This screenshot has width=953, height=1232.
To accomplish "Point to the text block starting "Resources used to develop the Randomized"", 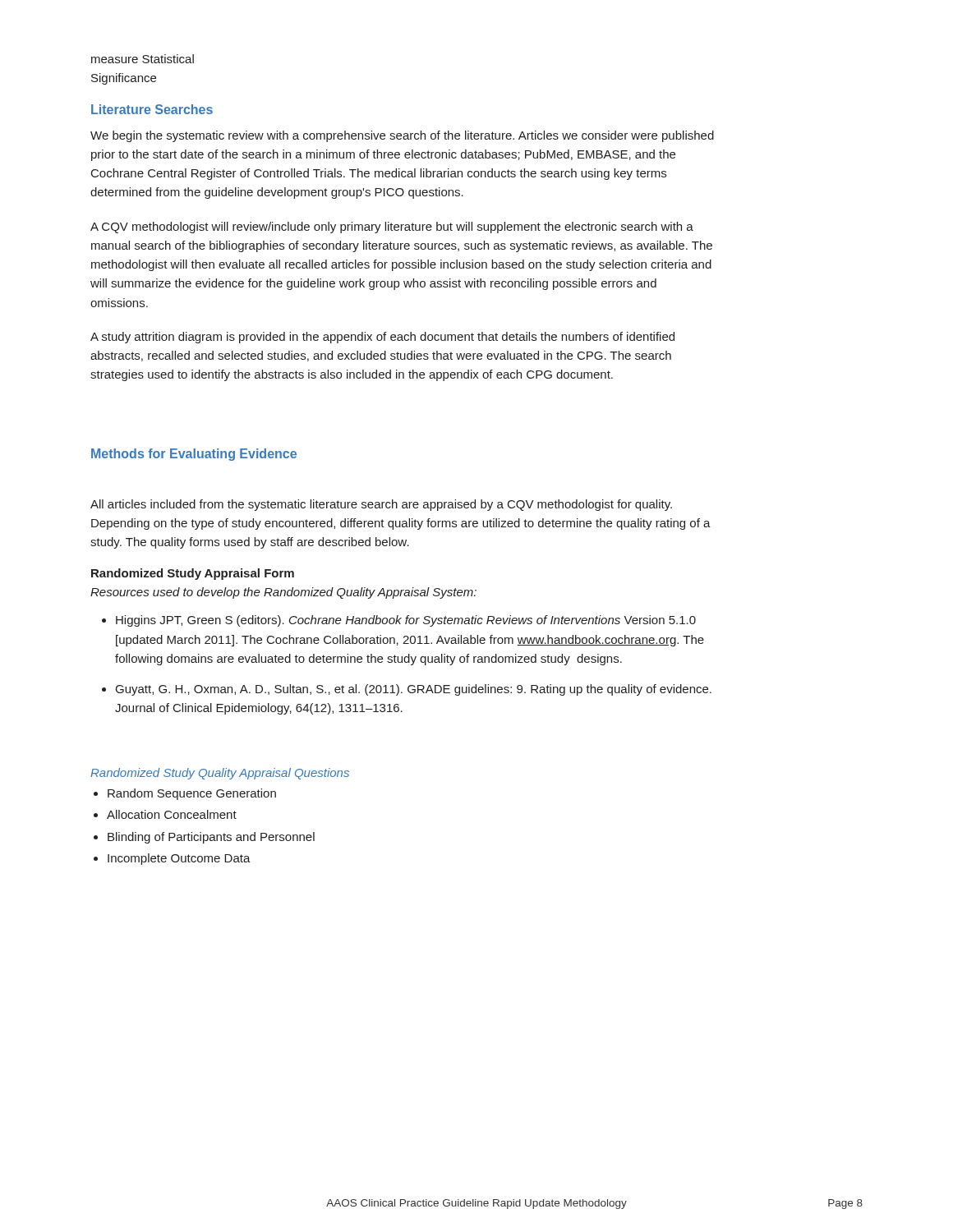I will pyautogui.click(x=284, y=592).
